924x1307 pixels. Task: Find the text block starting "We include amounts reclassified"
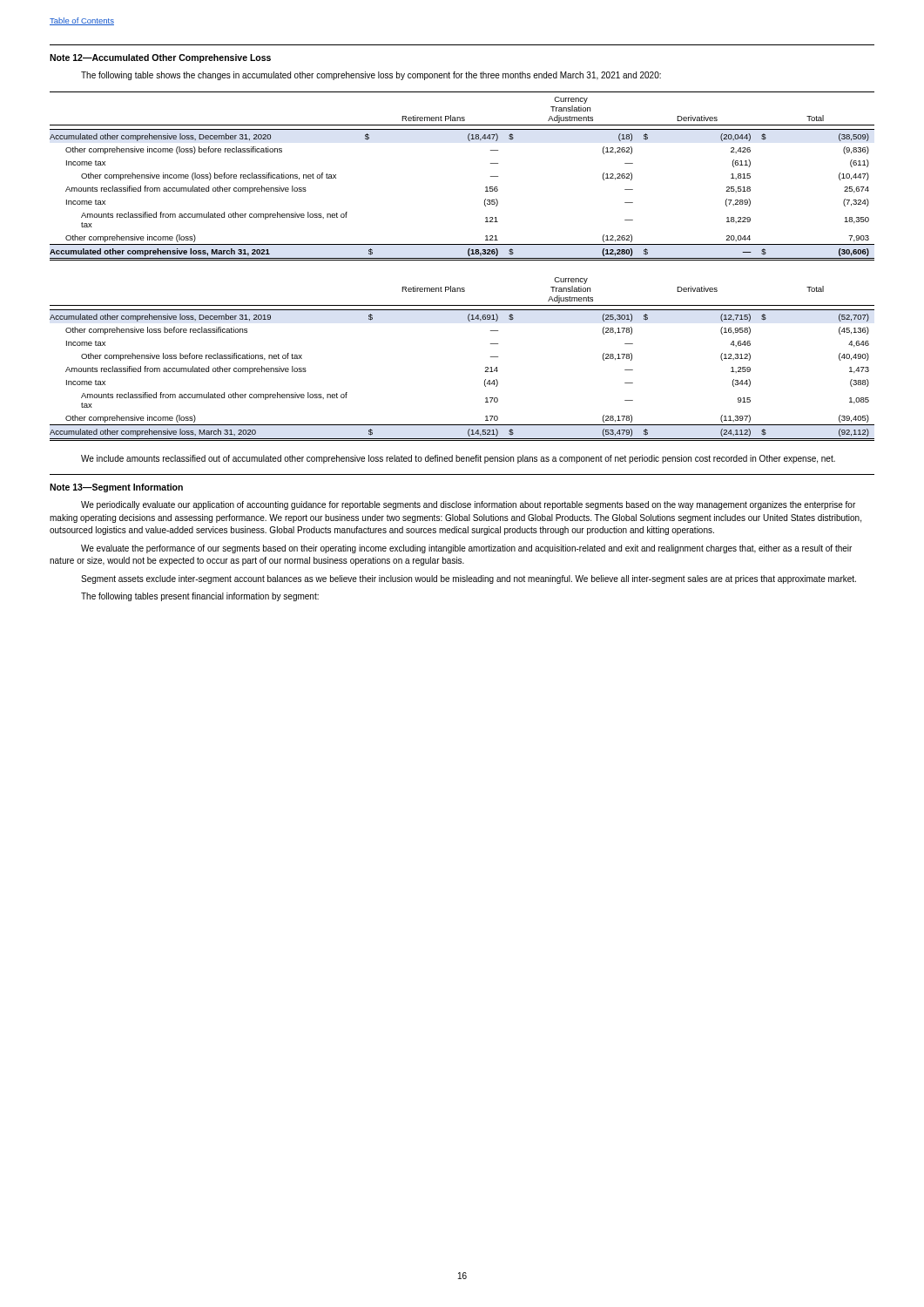[458, 458]
